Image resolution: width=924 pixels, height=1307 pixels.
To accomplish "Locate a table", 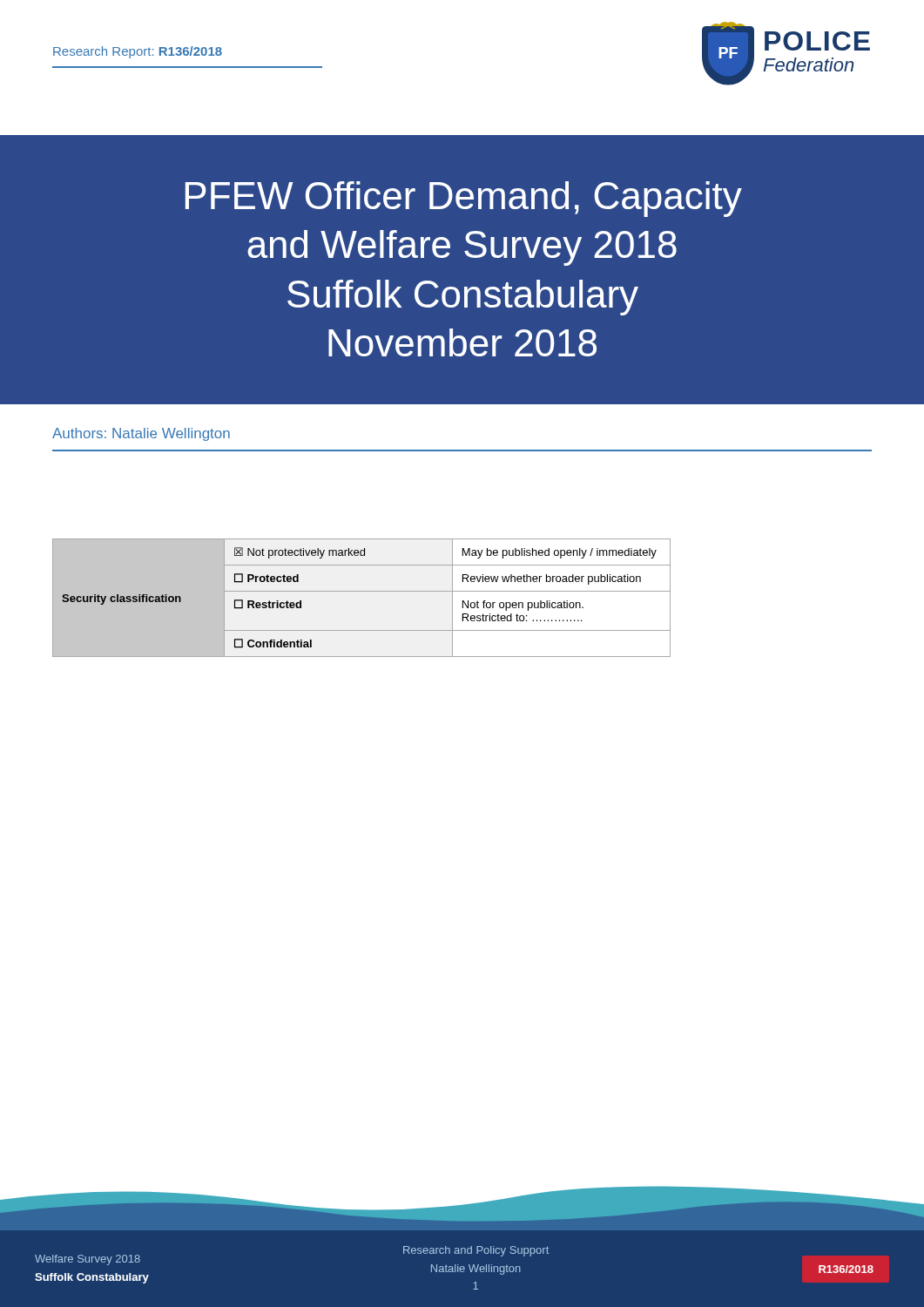I will coord(361,598).
